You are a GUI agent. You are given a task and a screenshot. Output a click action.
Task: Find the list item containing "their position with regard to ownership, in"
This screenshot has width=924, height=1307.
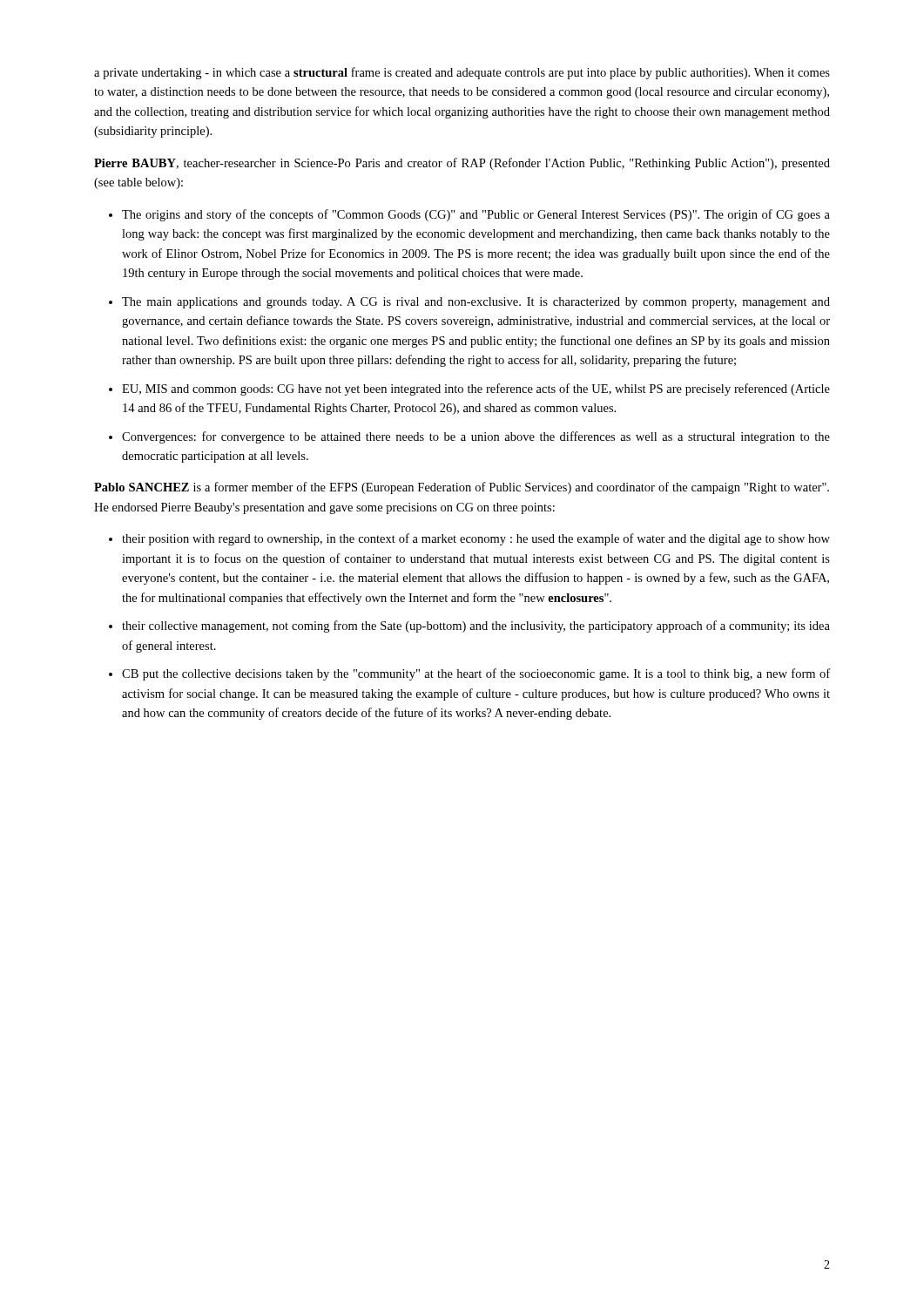[476, 568]
